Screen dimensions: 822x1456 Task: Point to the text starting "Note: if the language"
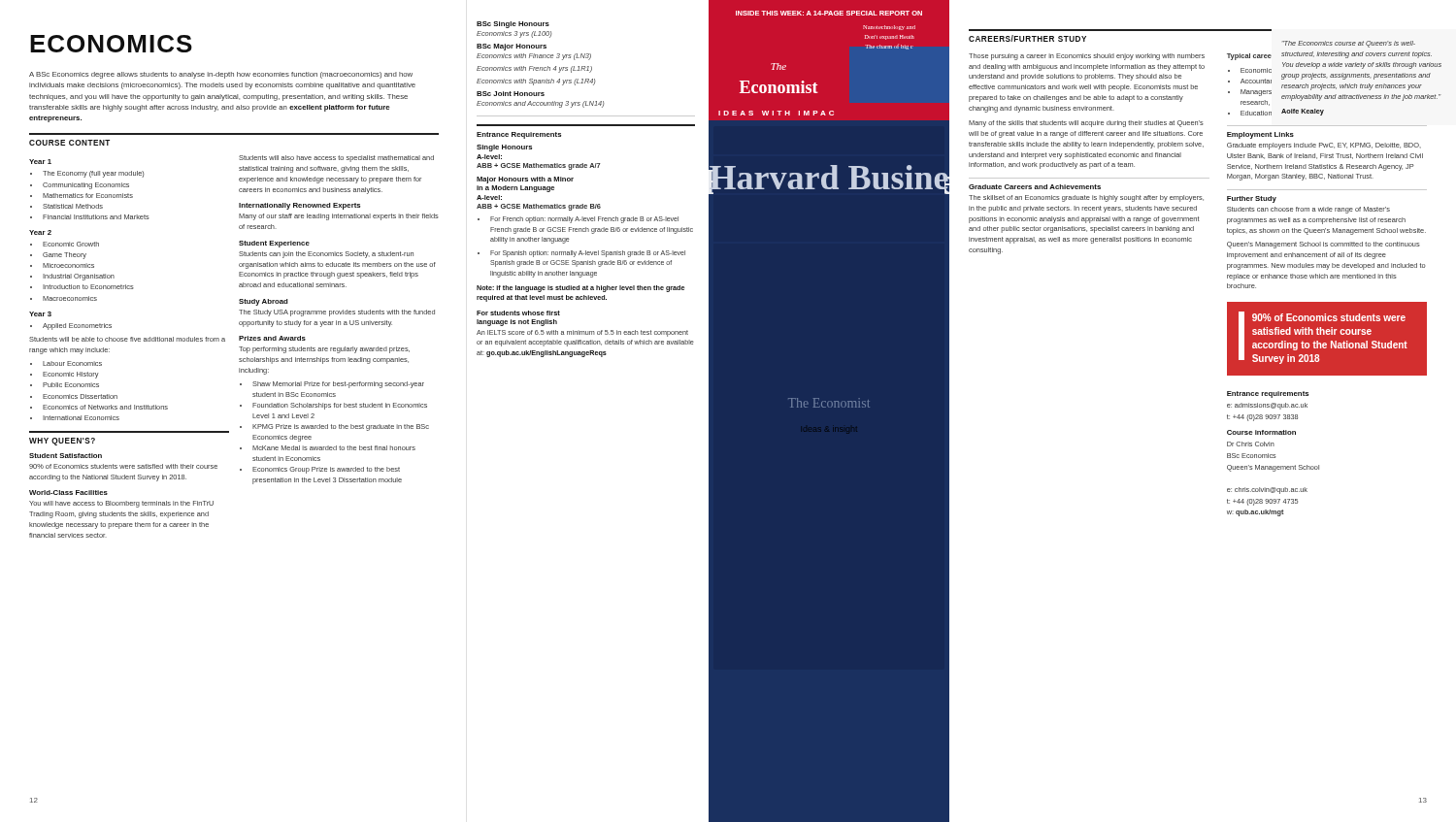pyautogui.click(x=581, y=293)
